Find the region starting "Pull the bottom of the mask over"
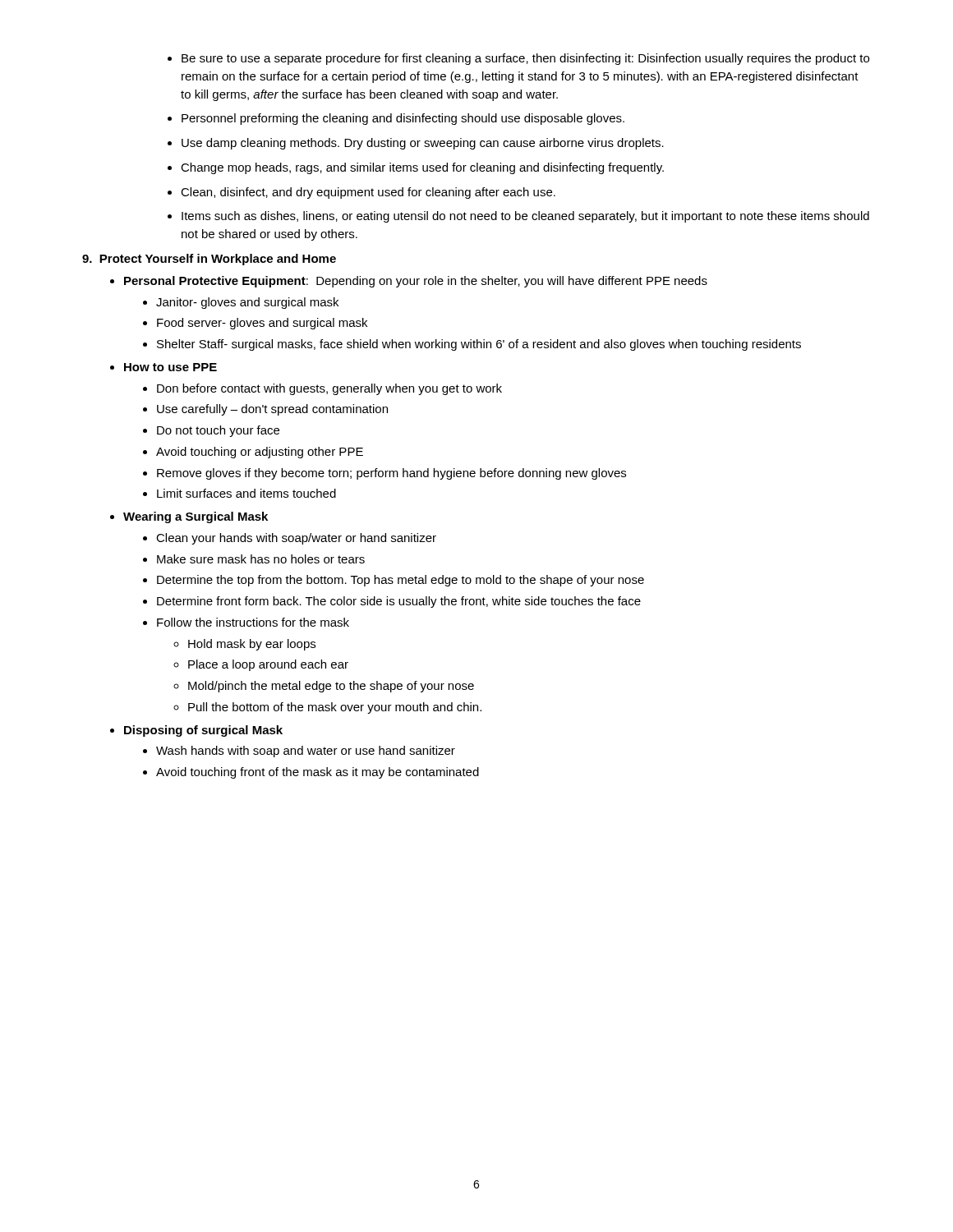The width and height of the screenshot is (953, 1232). (x=335, y=707)
